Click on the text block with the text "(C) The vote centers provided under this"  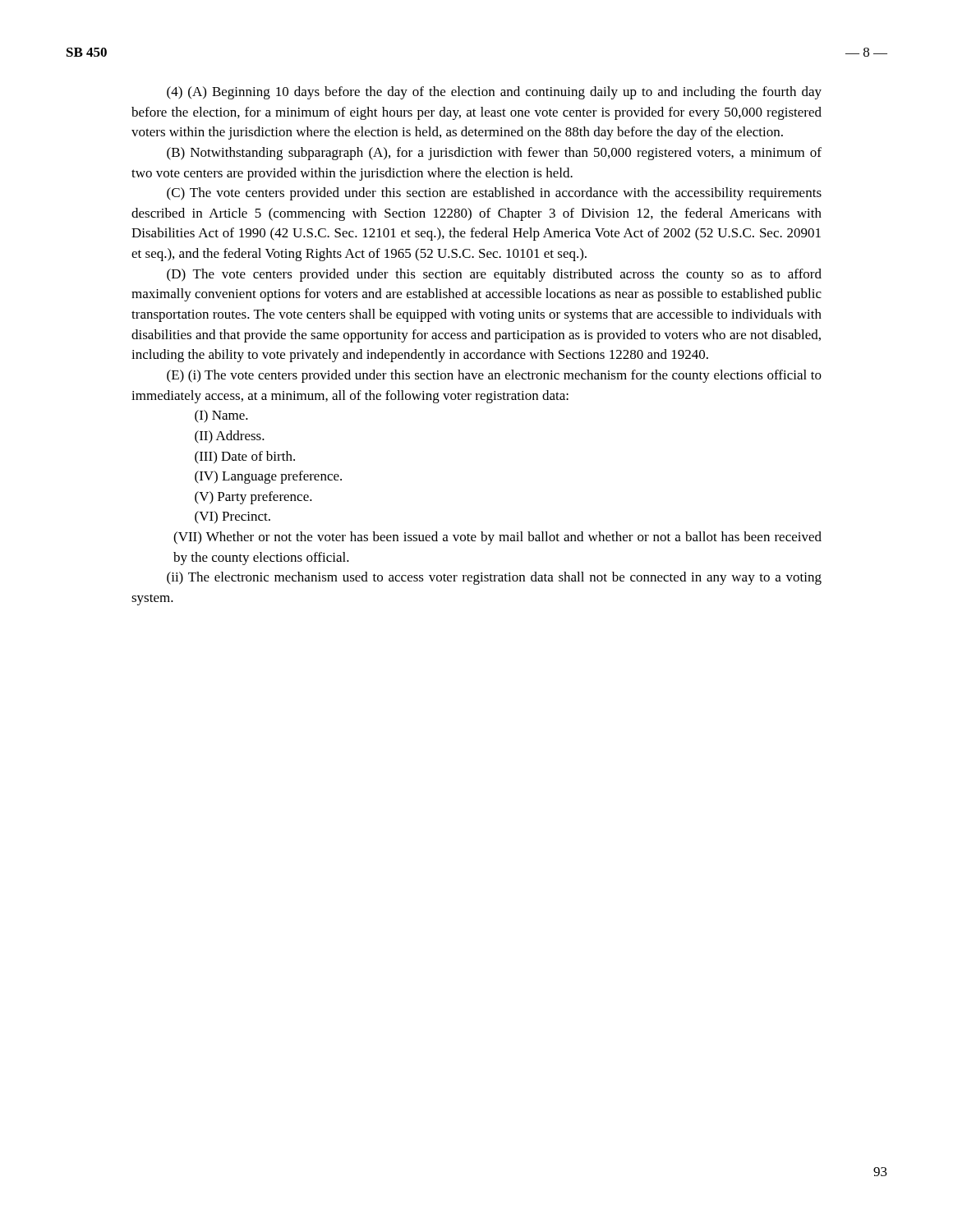click(476, 223)
